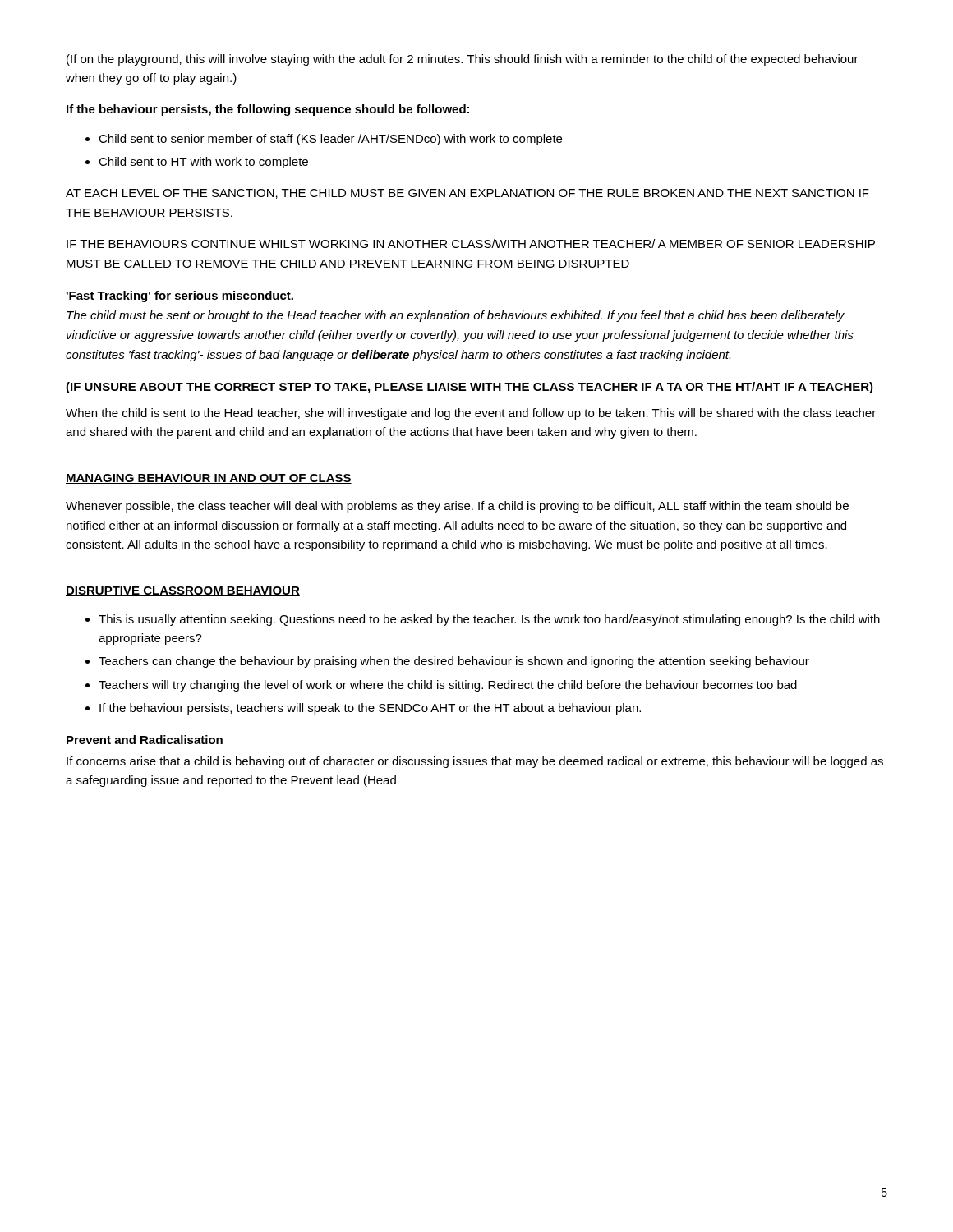Locate the text block that says "IF THE BEHAVIOURS CONTINUE WHILST"
Image resolution: width=953 pixels, height=1232 pixels.
(471, 253)
